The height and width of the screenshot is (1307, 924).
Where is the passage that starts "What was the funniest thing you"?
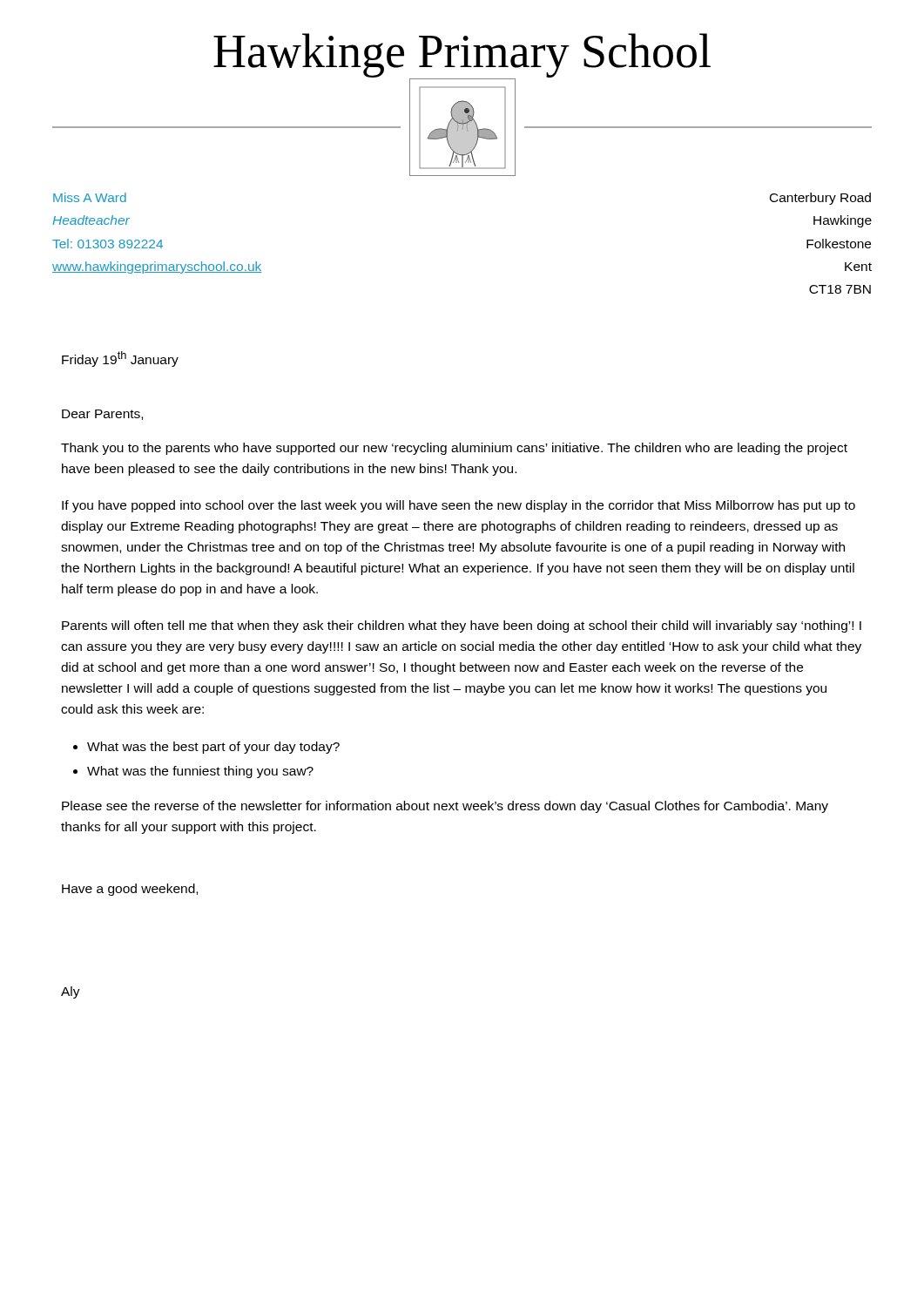[200, 771]
